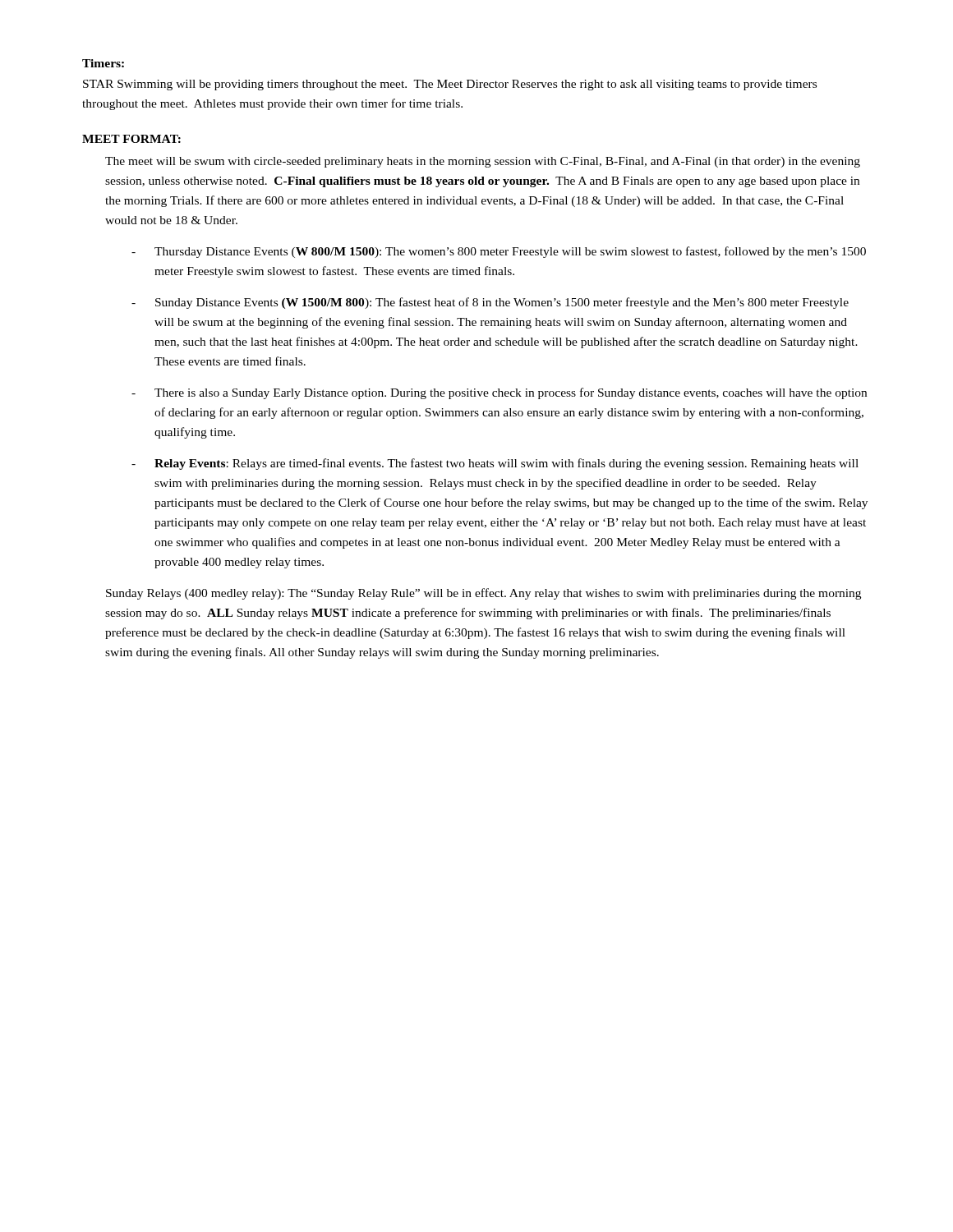
Task: Find the list item with the text "- Relay Events: Relays are timed-final events."
Action: 501,513
